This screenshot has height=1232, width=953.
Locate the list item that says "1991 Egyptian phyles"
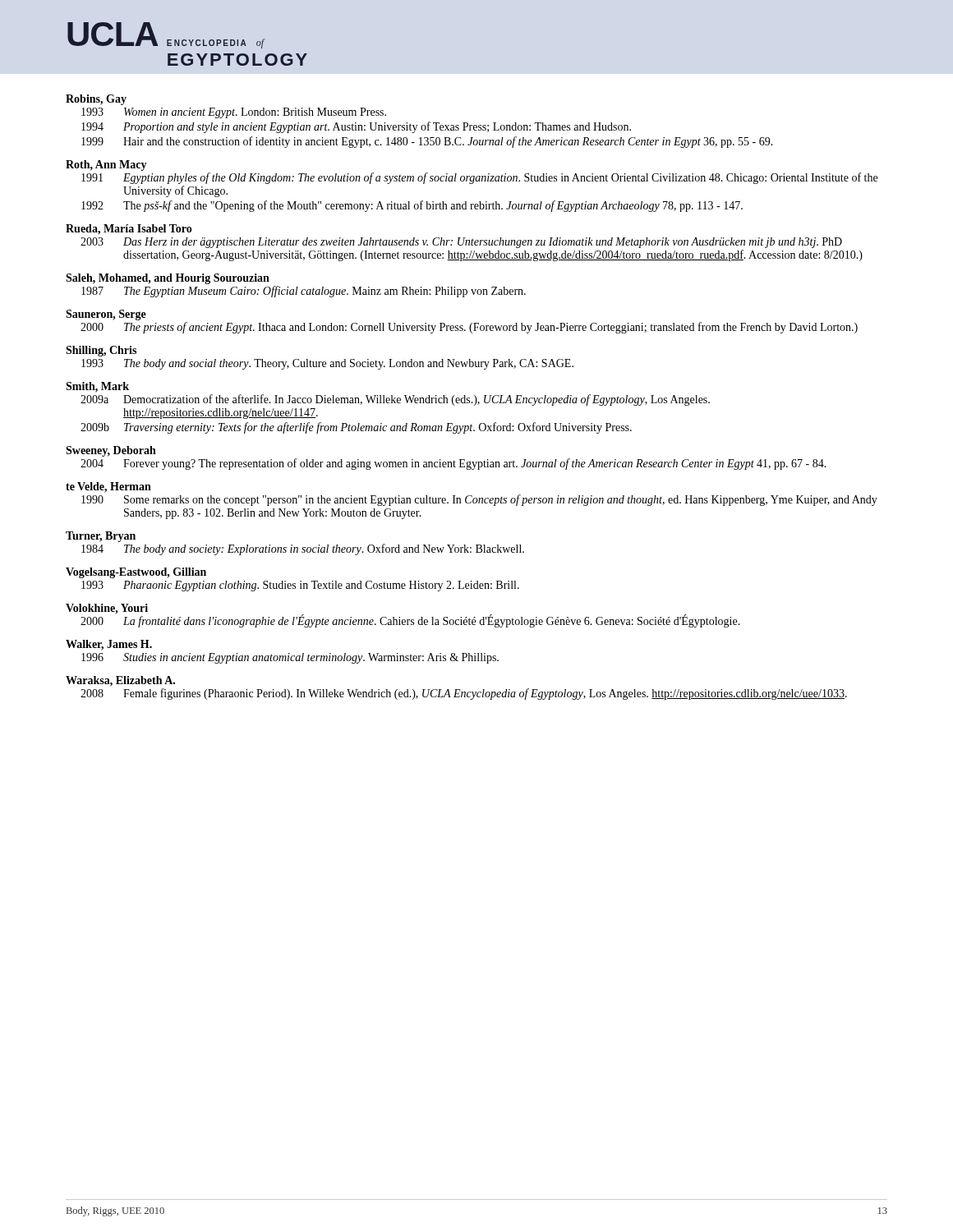pyautogui.click(x=476, y=185)
